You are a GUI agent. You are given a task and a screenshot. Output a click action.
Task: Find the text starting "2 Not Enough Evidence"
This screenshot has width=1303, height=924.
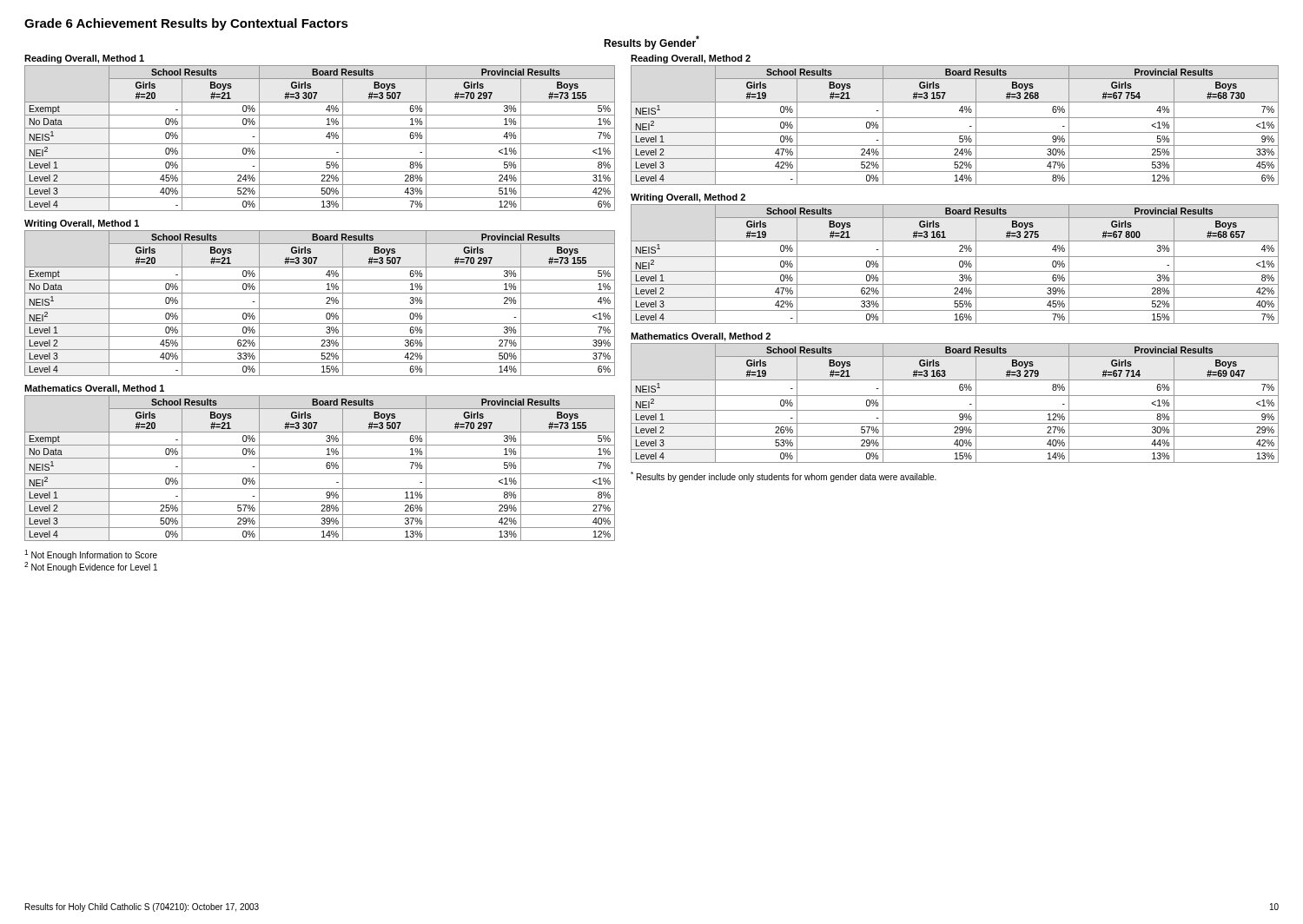click(91, 567)
